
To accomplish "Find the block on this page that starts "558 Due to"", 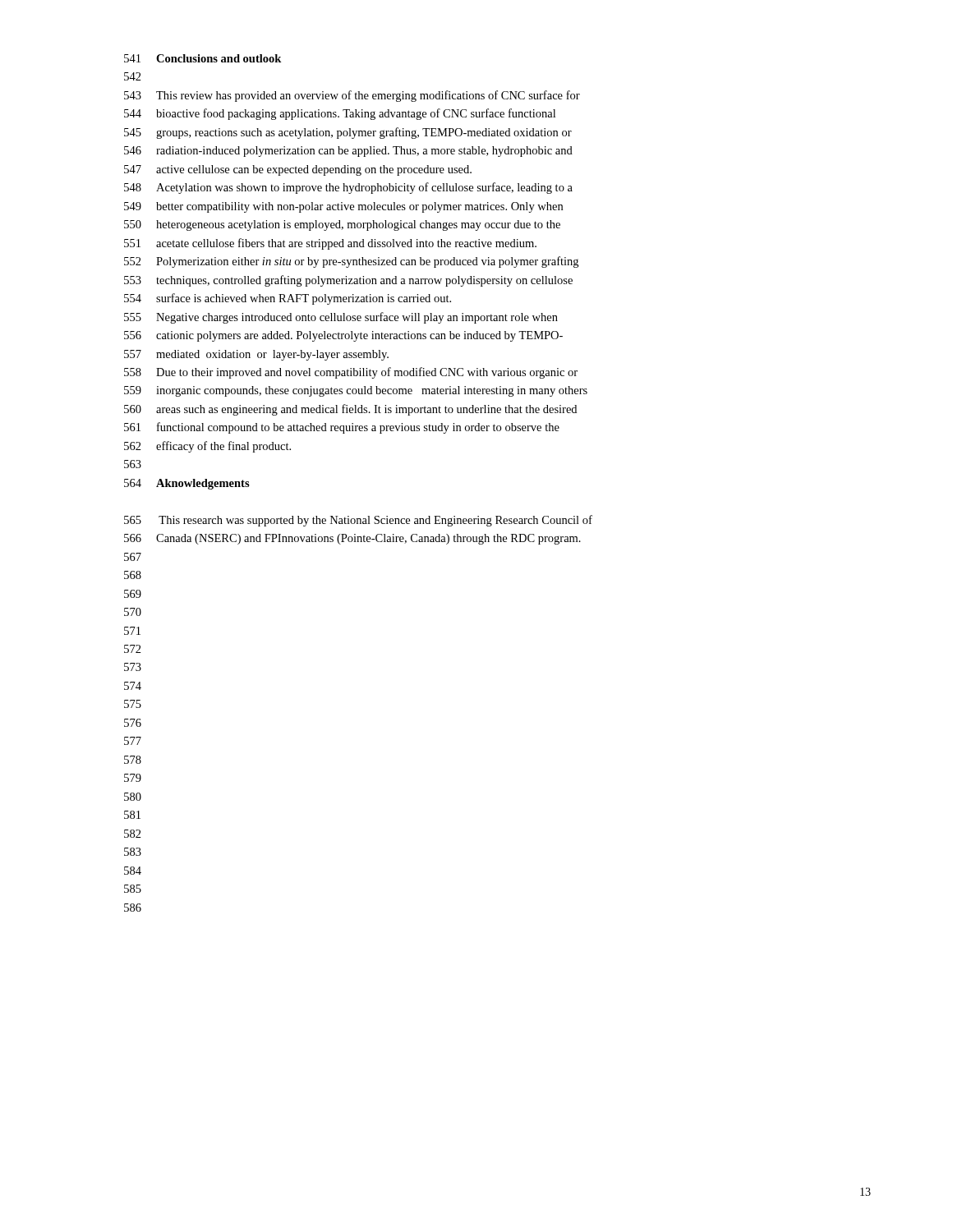I will coord(489,409).
